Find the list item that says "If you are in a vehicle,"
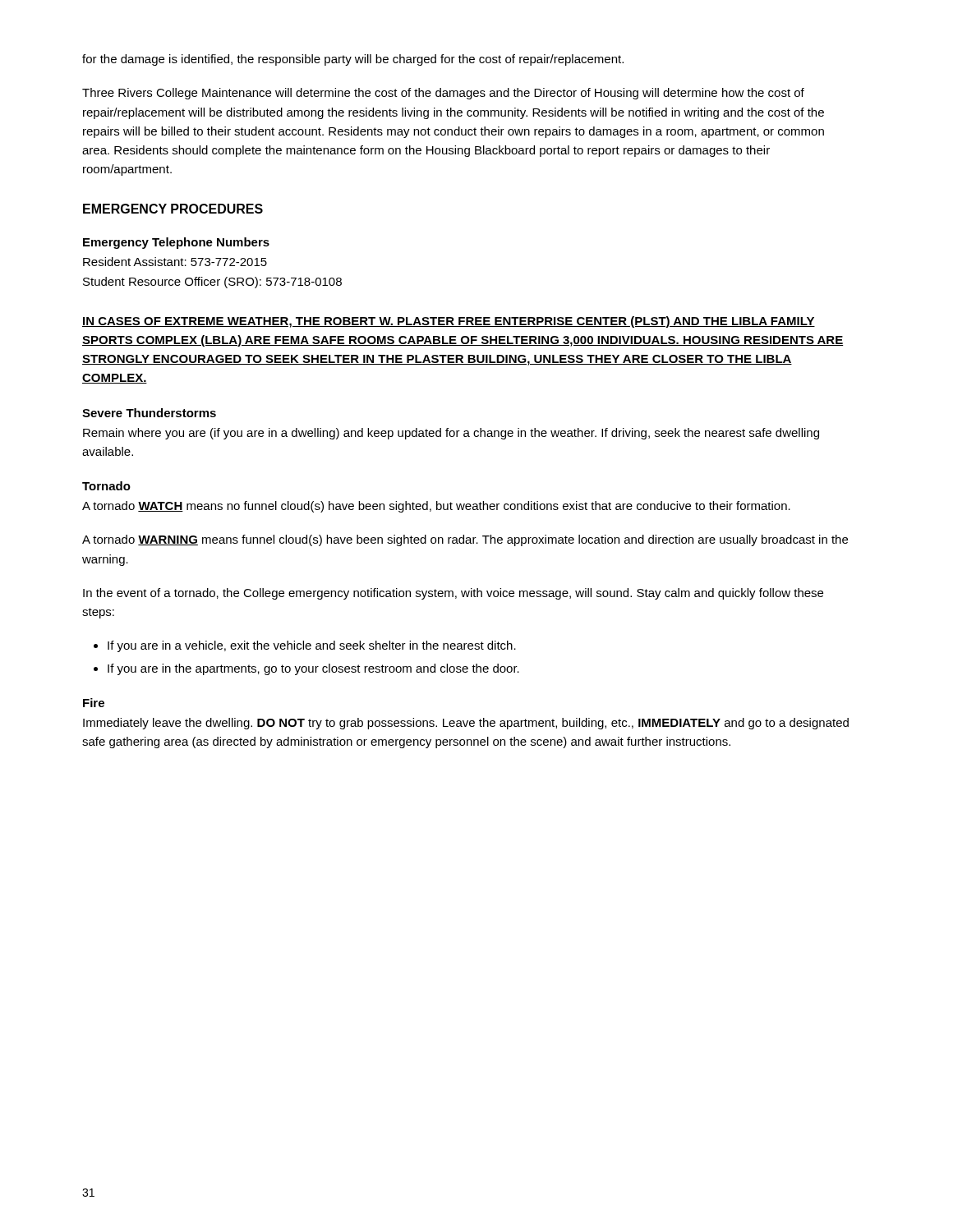Viewport: 953px width, 1232px height. pyautogui.click(x=481, y=657)
